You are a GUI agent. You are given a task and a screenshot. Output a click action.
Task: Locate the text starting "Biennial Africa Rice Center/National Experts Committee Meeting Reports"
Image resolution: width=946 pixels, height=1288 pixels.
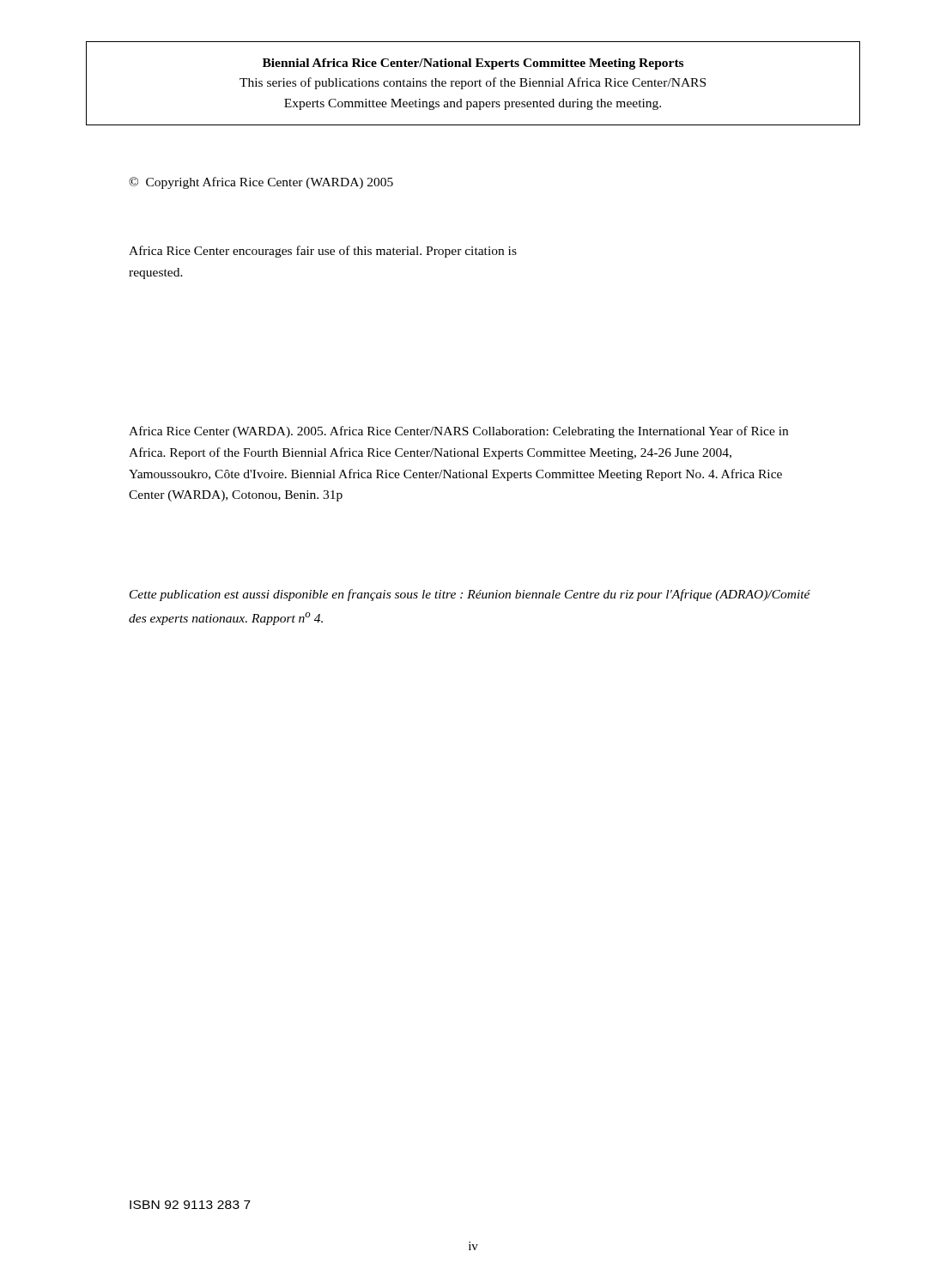coord(473,82)
